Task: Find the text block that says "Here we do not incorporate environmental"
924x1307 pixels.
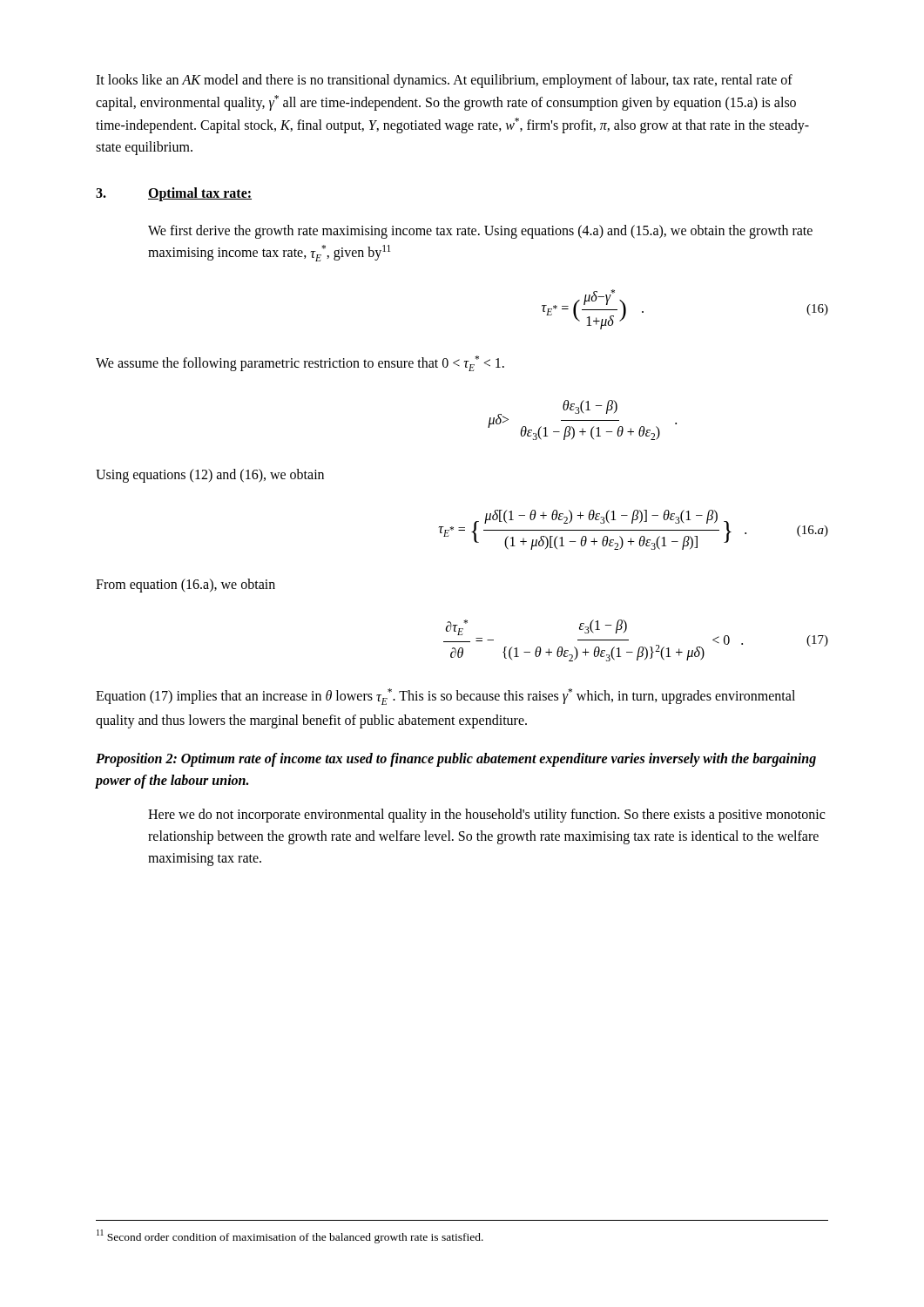Action: coord(487,836)
